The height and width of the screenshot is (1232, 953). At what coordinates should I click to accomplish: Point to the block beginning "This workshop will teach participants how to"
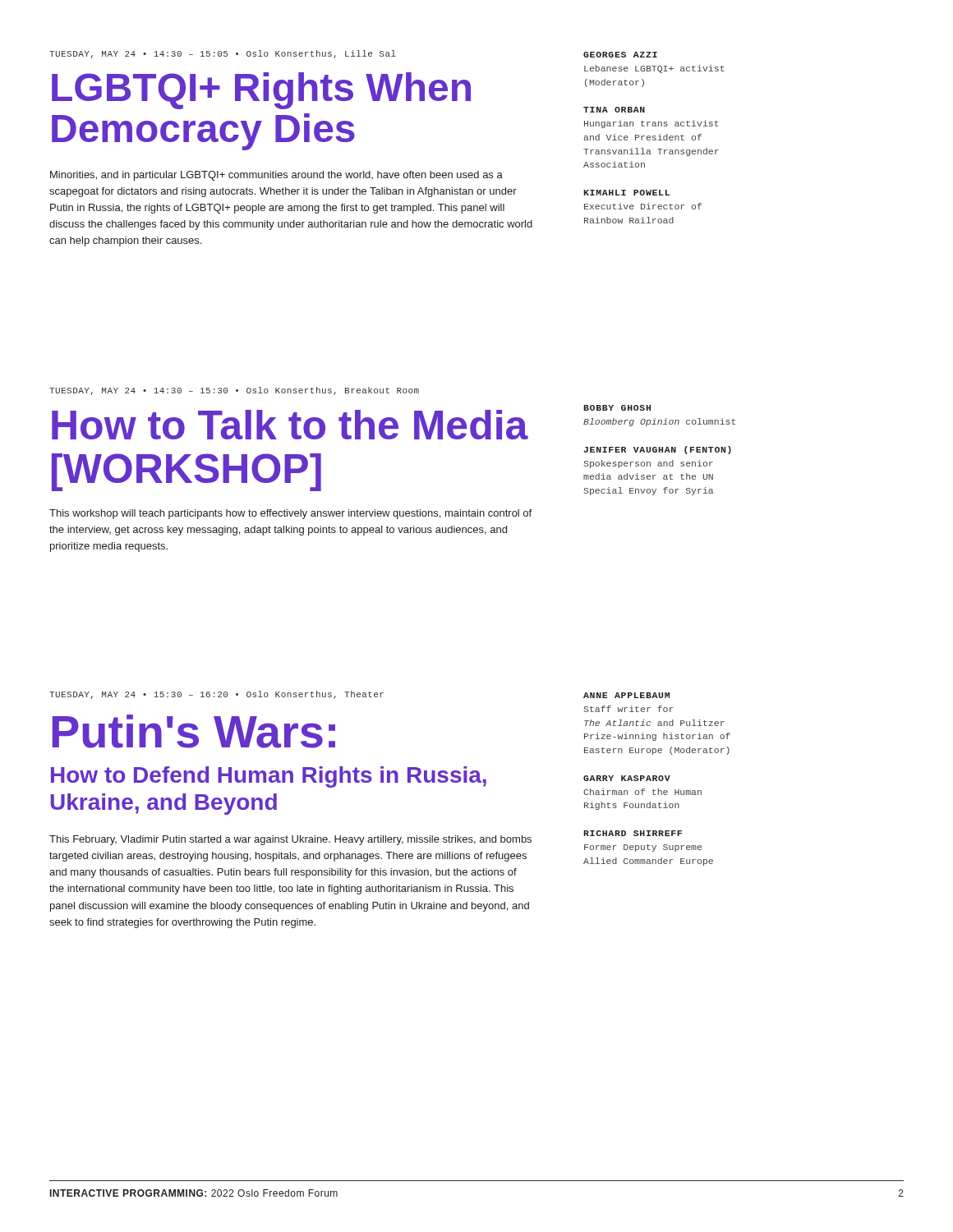(x=290, y=529)
